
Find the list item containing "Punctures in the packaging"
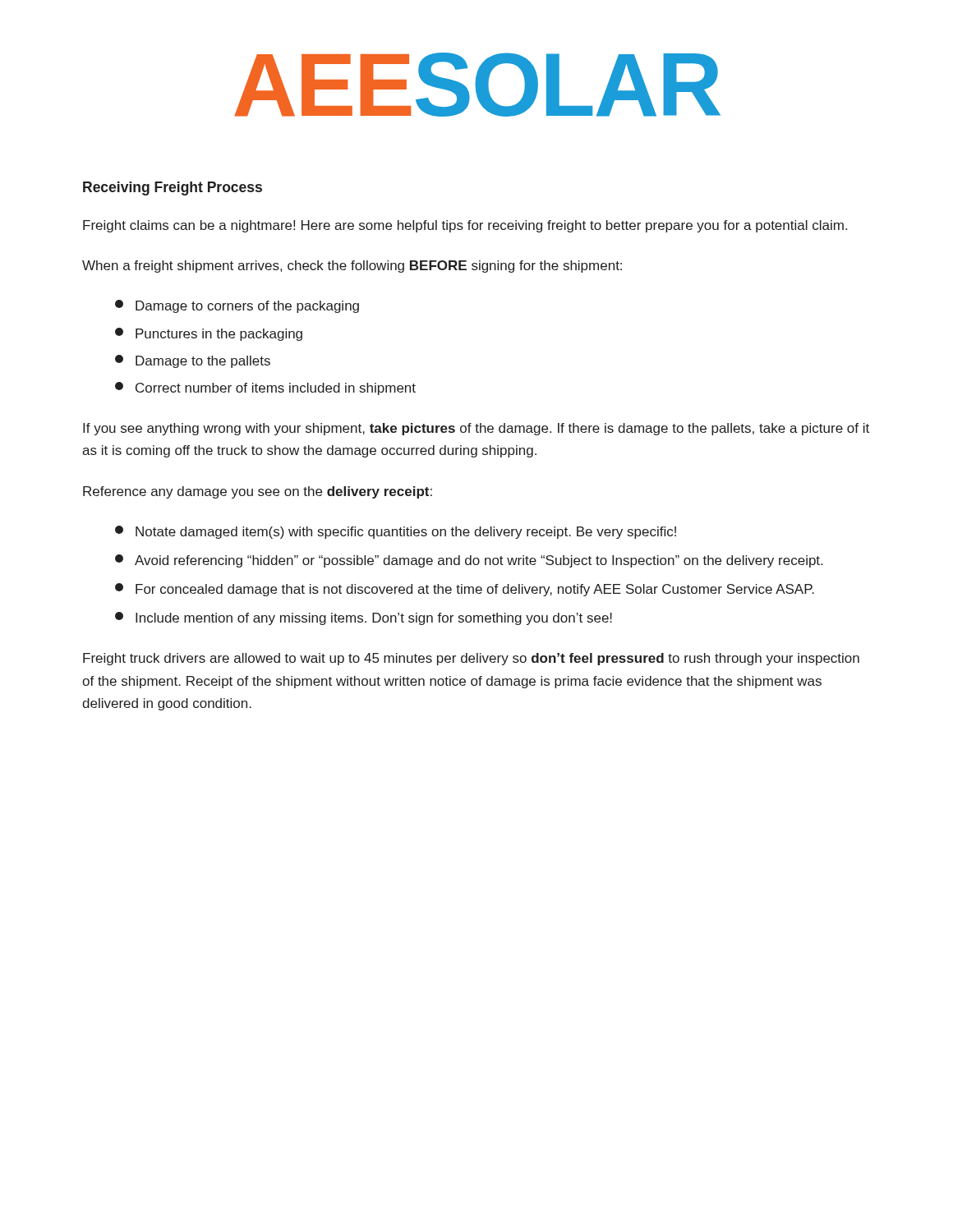click(209, 334)
